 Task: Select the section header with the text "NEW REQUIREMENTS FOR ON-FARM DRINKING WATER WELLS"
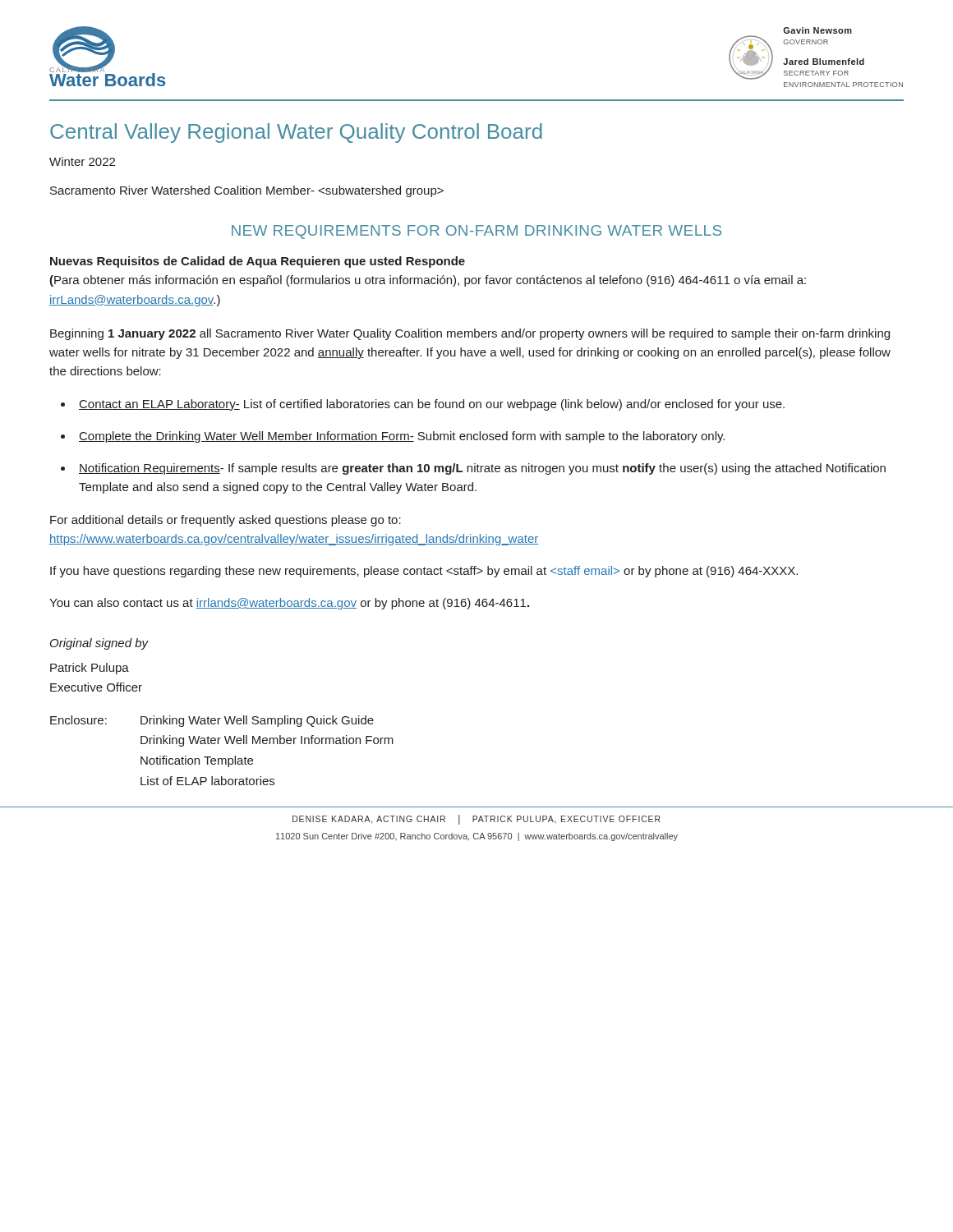[x=476, y=230]
